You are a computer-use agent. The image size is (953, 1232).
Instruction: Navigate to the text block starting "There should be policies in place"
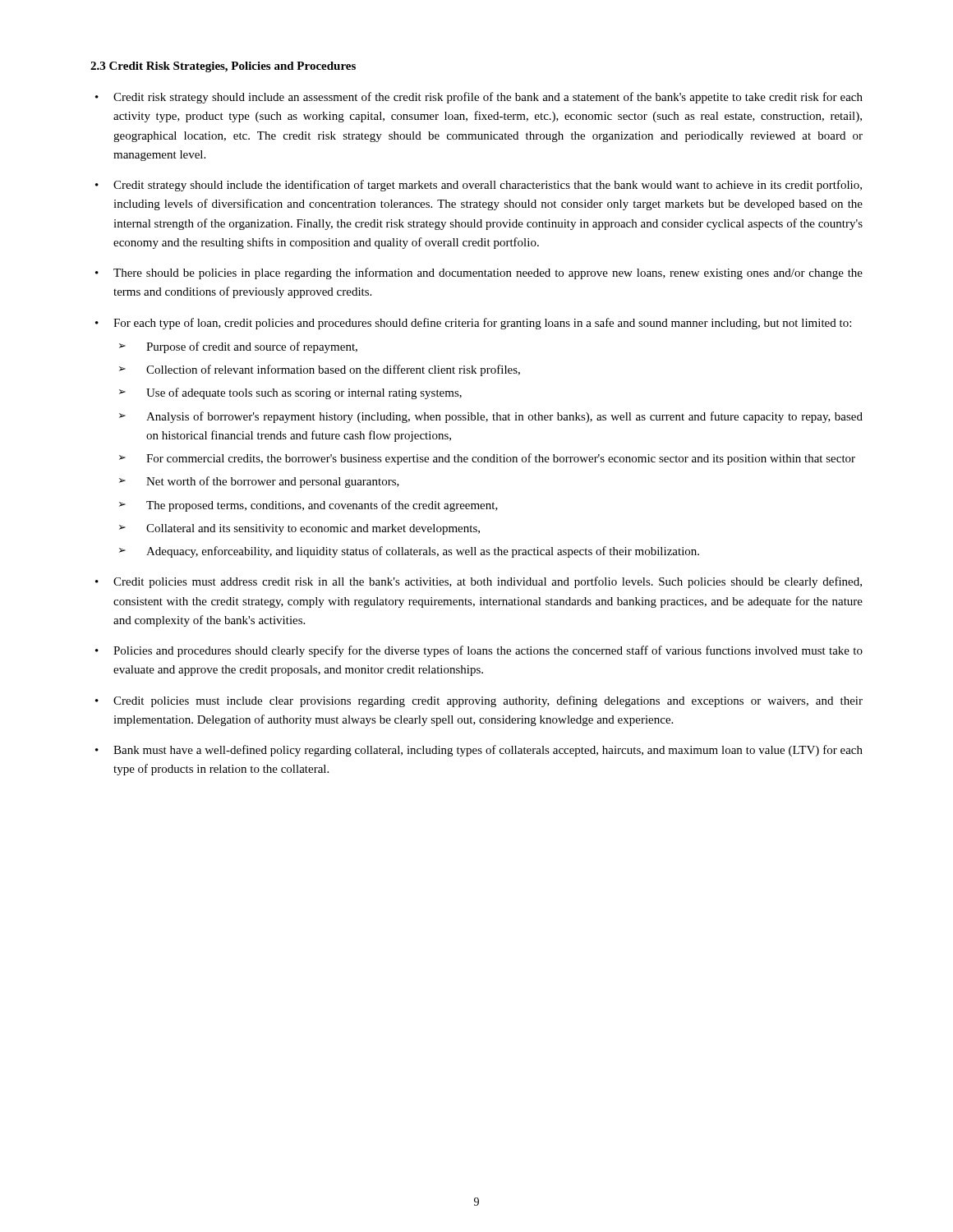pos(488,282)
